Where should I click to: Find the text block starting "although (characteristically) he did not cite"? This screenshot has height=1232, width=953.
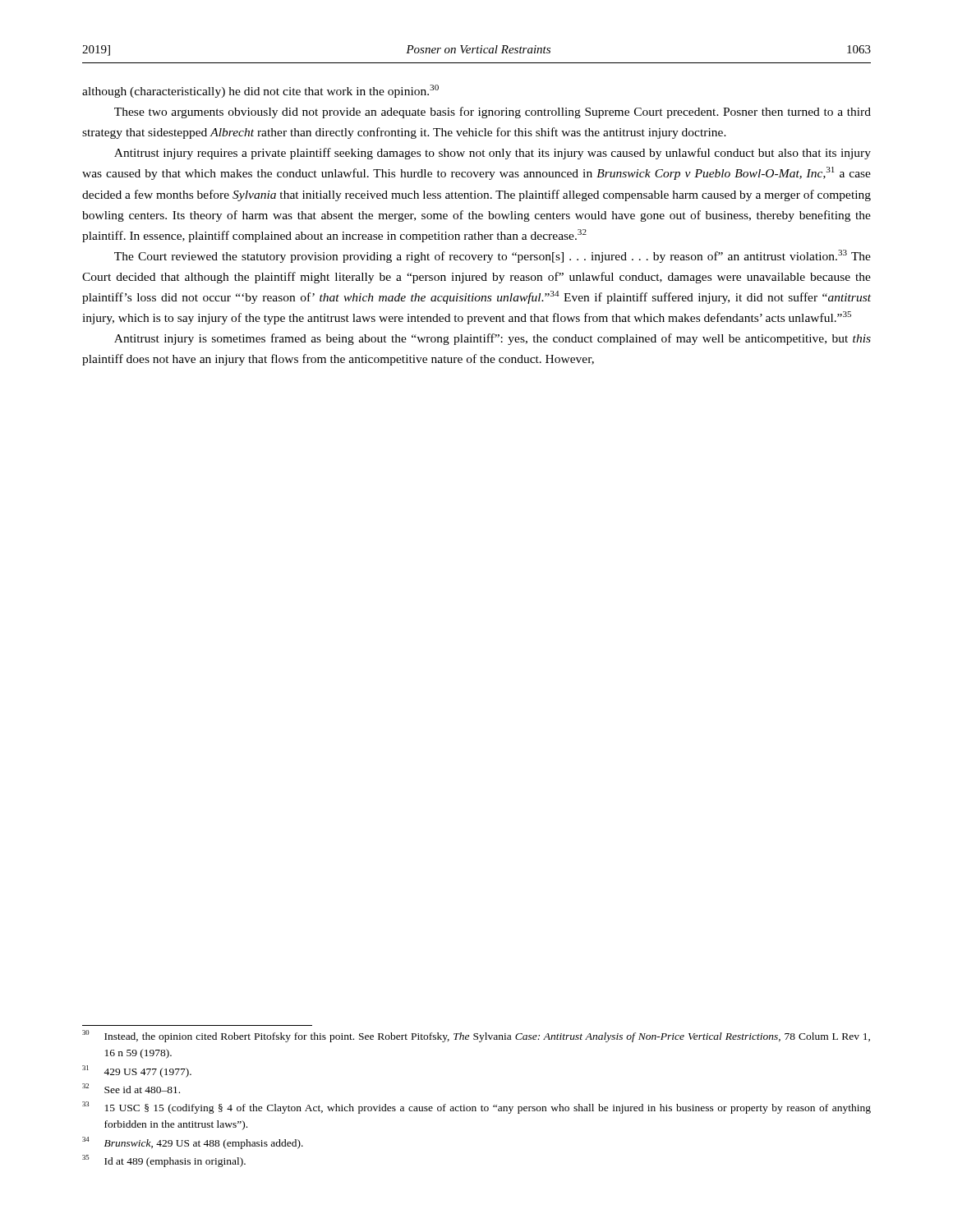click(260, 91)
